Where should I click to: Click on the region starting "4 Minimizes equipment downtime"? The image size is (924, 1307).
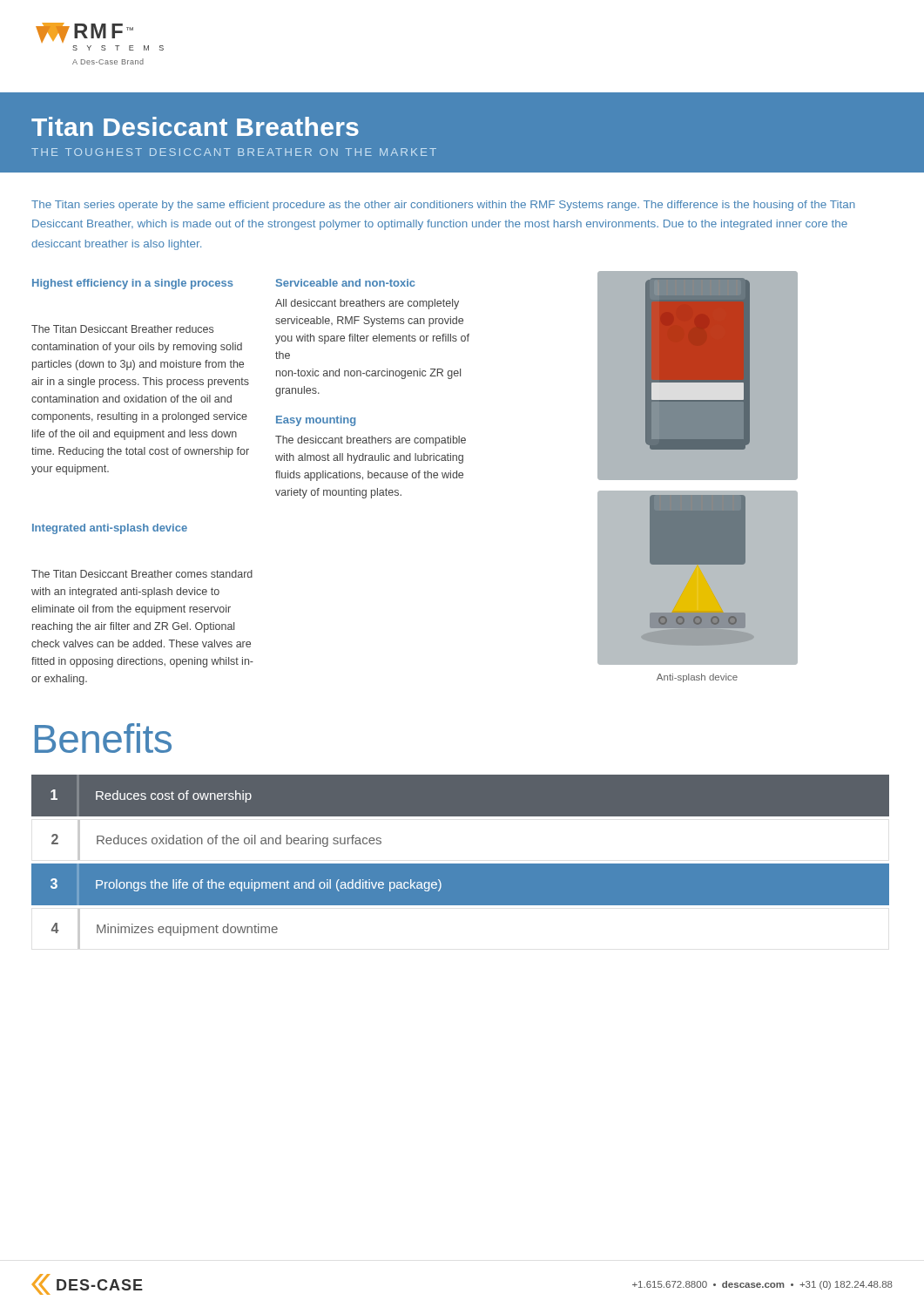155,929
